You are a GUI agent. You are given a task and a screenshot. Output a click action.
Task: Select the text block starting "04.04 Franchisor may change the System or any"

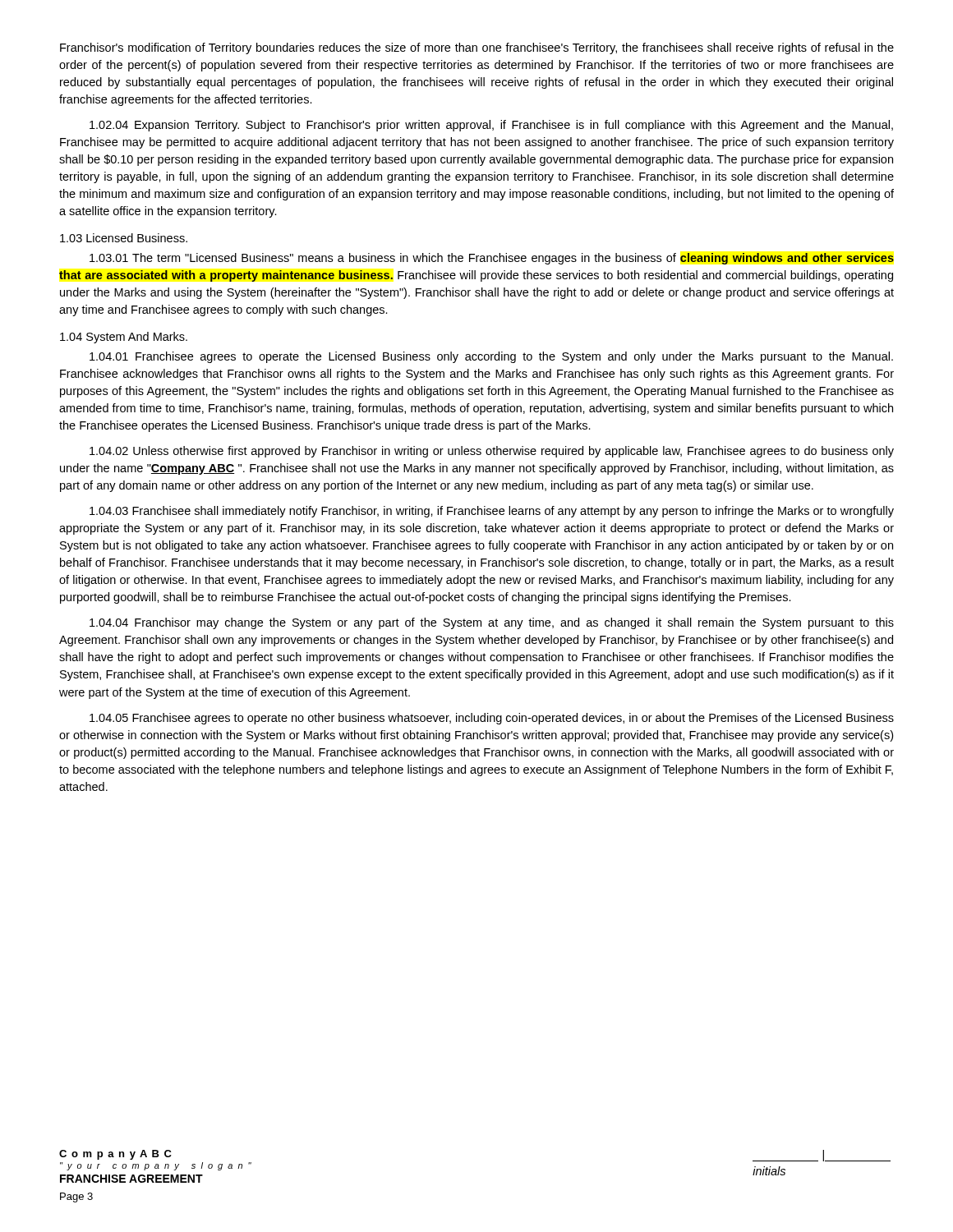click(x=476, y=658)
